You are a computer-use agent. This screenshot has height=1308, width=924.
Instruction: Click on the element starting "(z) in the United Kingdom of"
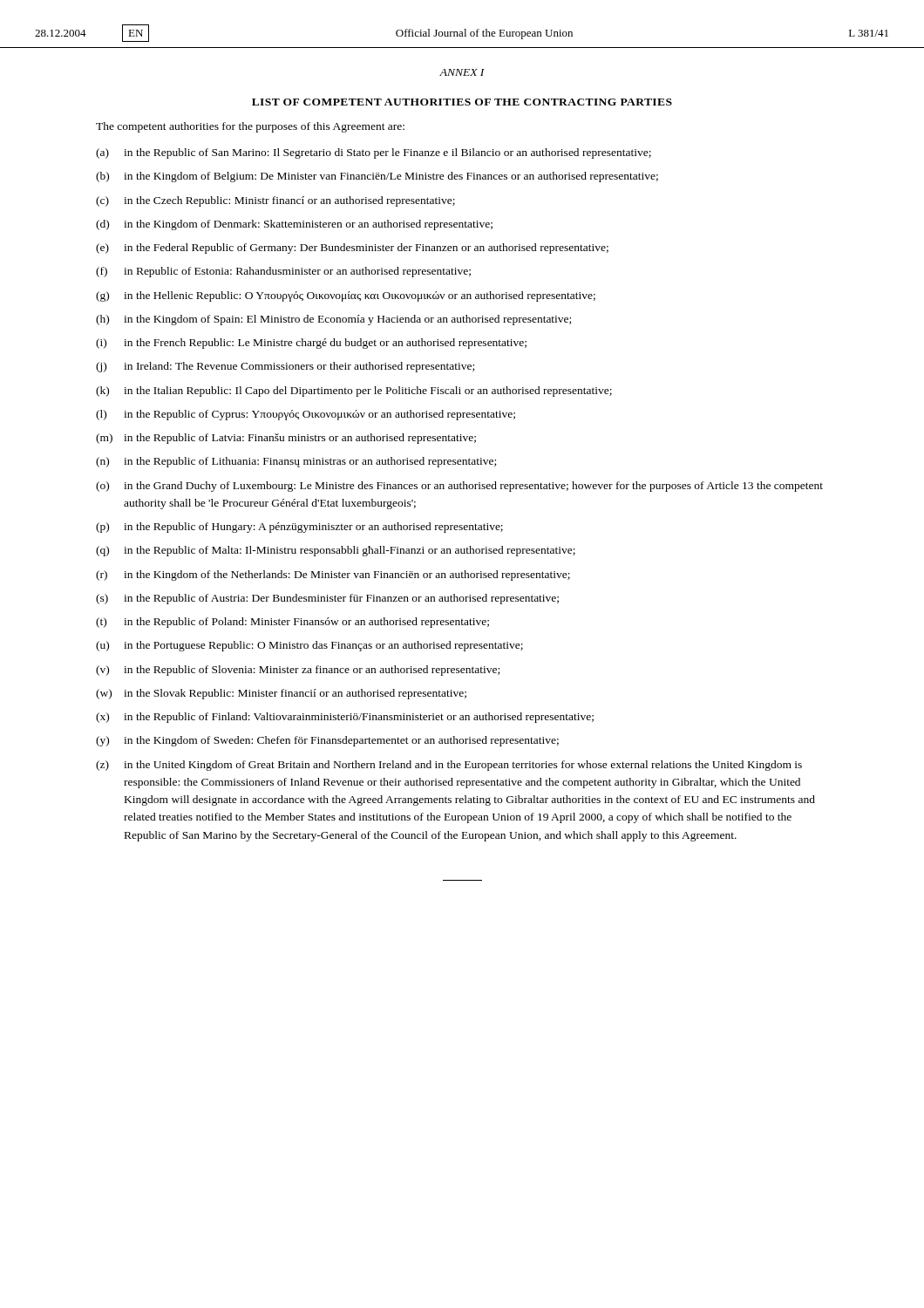point(462,800)
